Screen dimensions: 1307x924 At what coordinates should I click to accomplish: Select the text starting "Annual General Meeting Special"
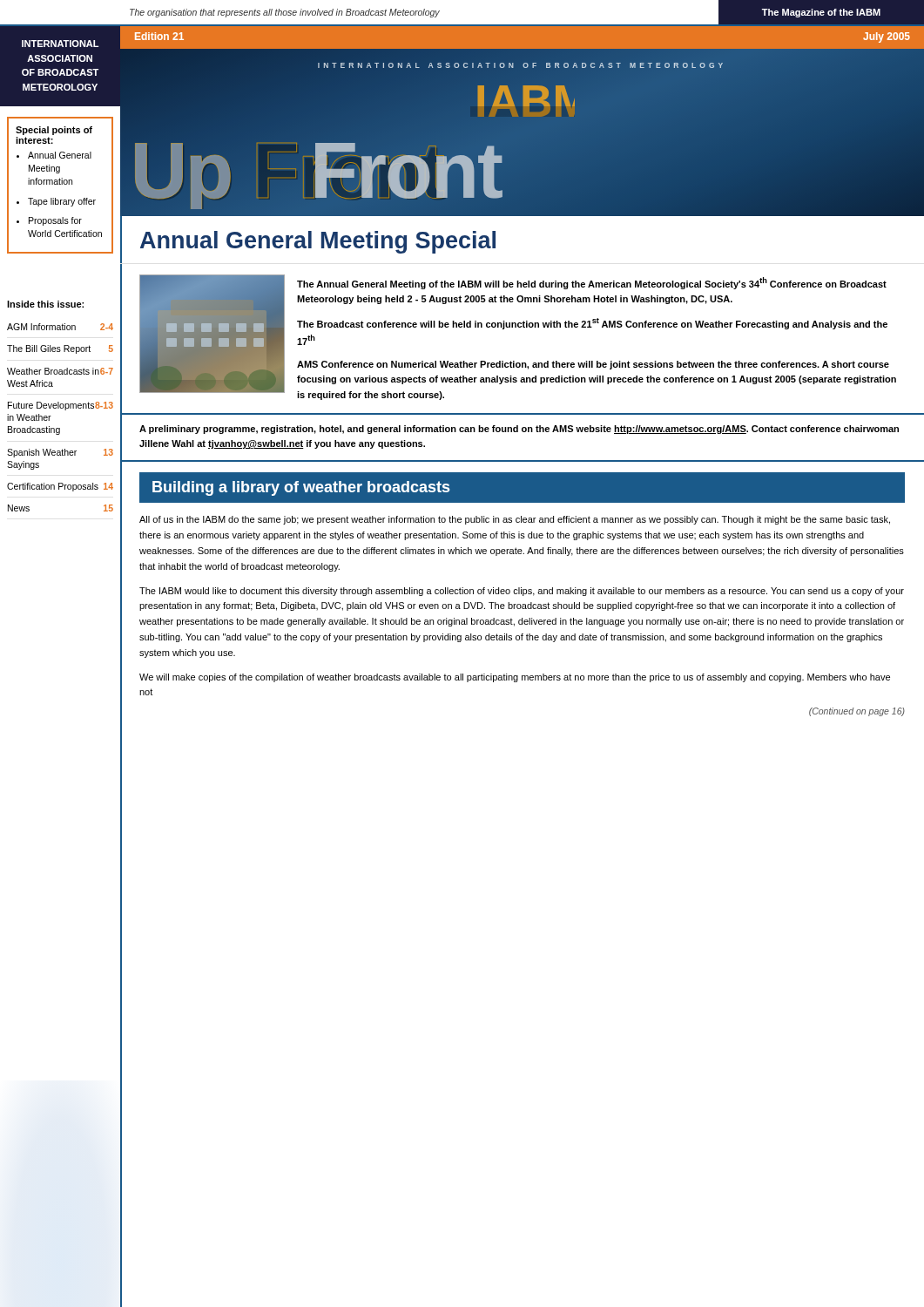(318, 240)
